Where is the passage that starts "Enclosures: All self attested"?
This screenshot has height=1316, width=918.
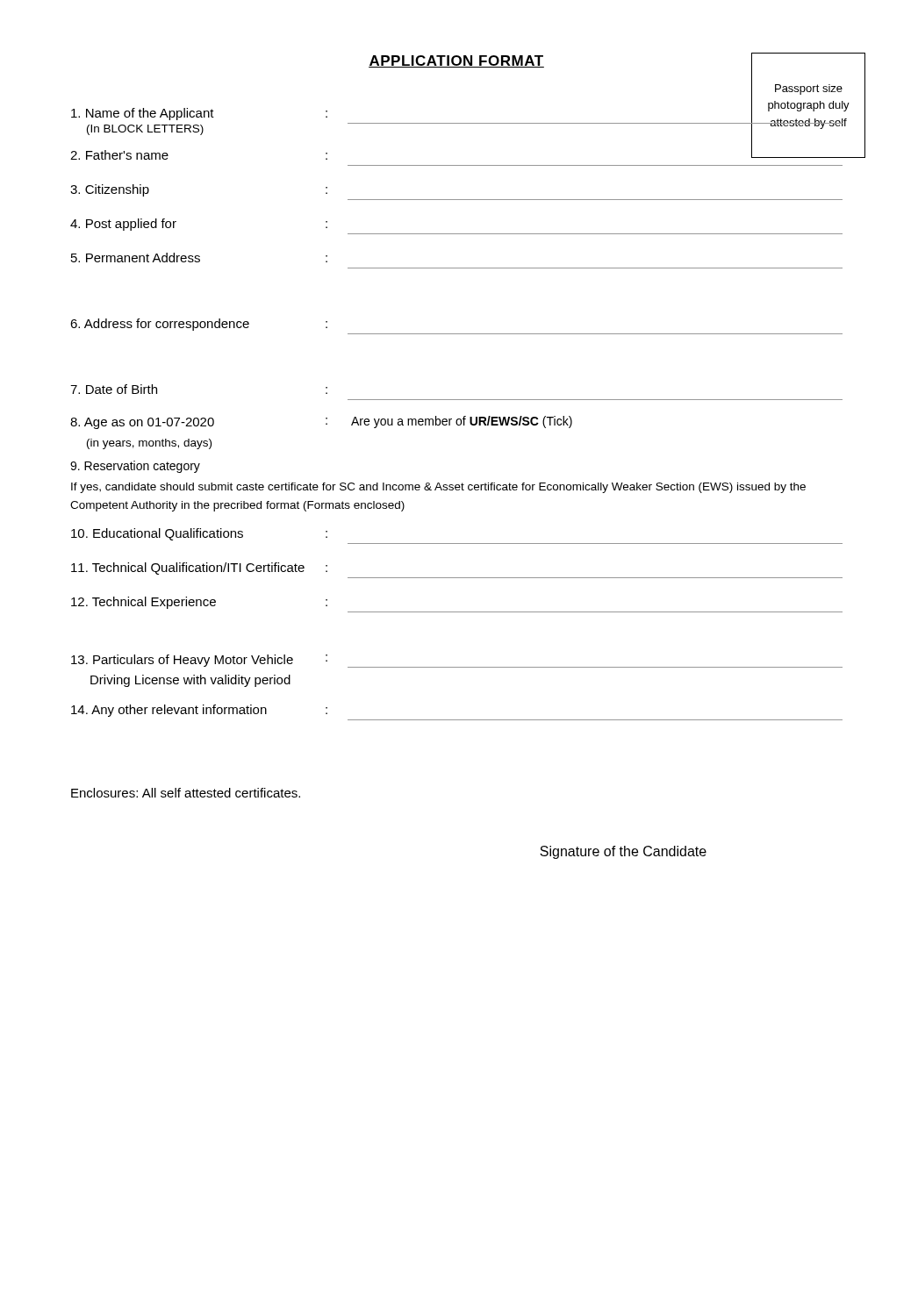[186, 793]
